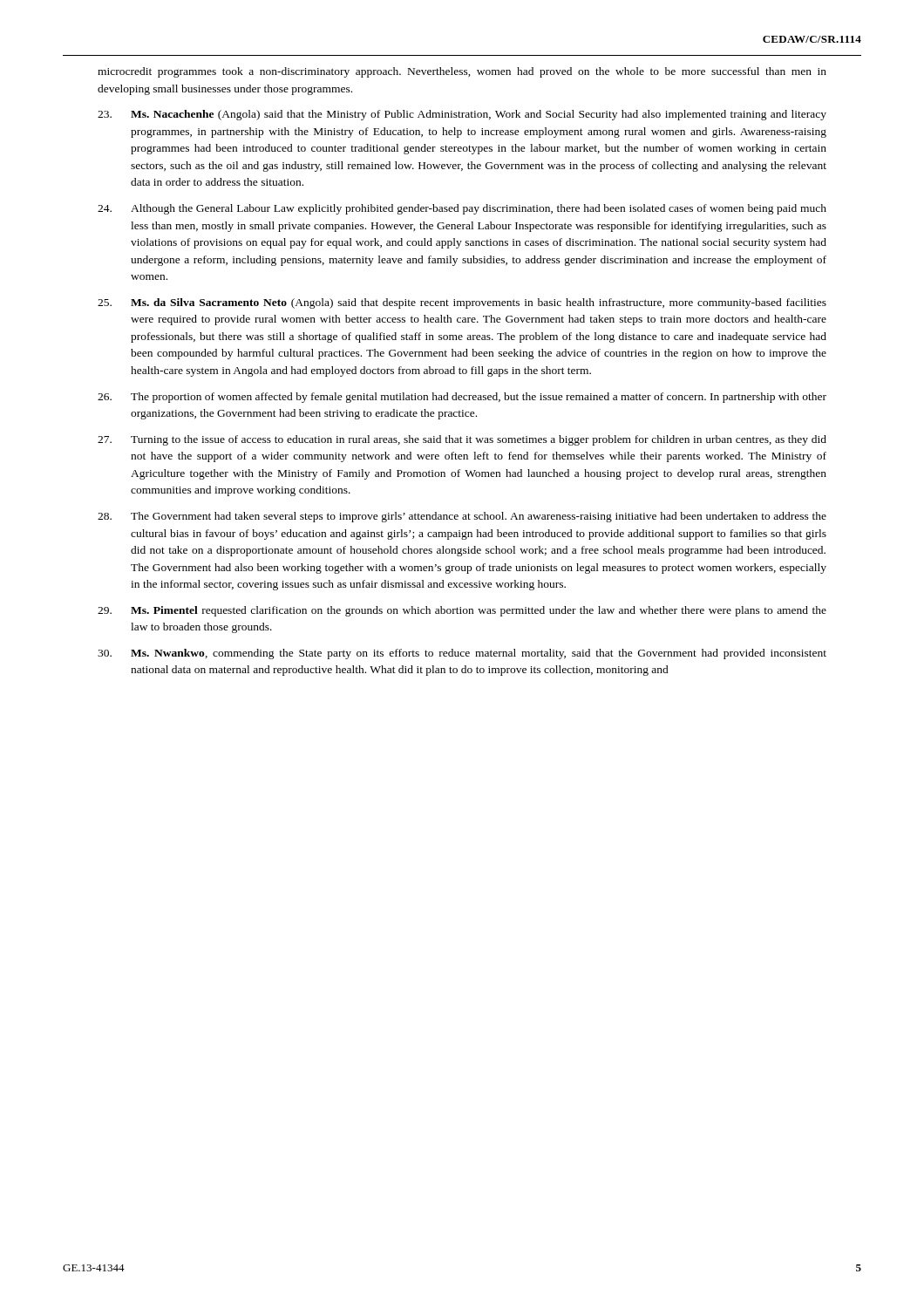
Task: Navigate to the region starting "Although the General Labour Law"
Action: pyautogui.click(x=462, y=242)
